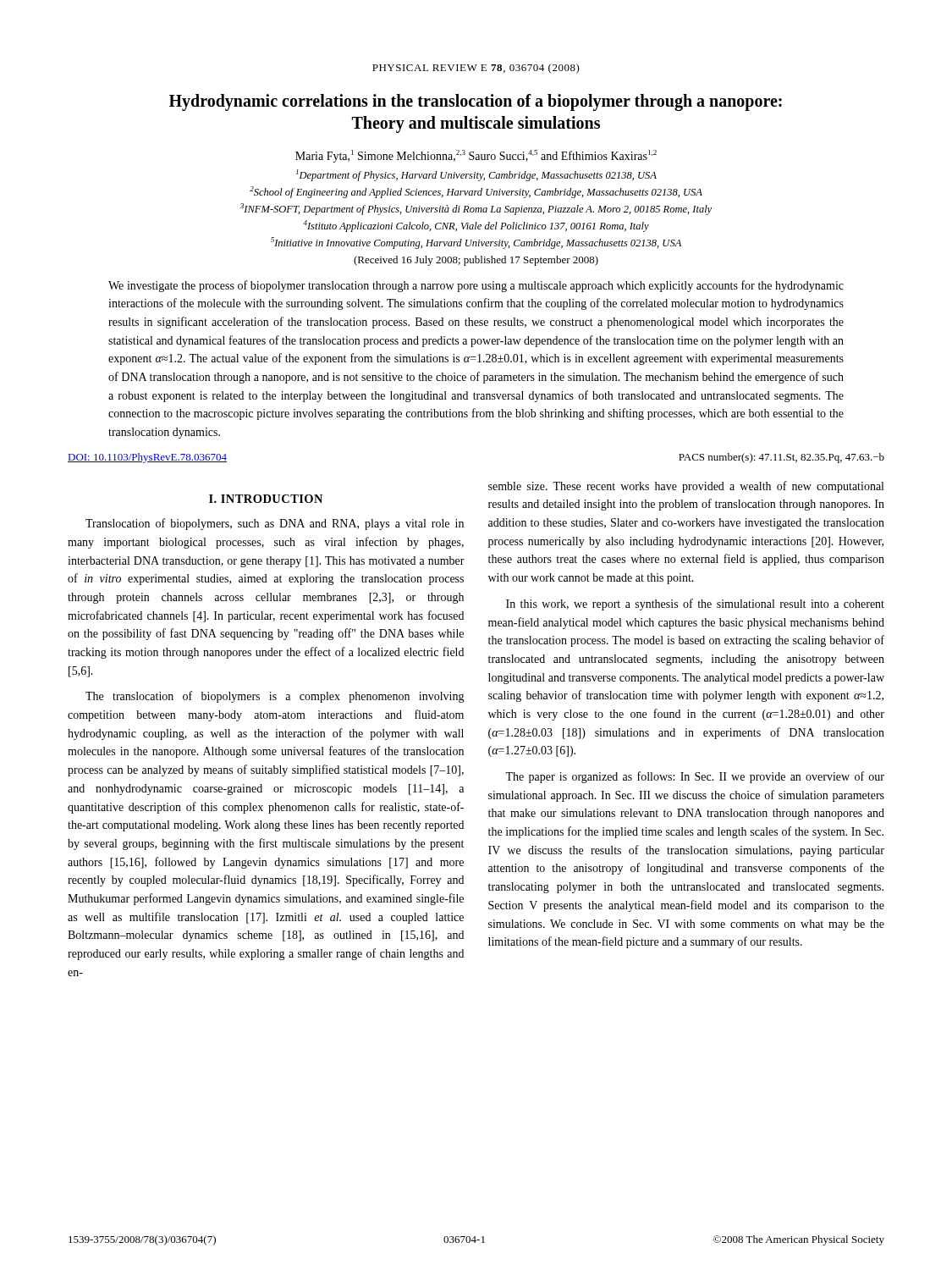Locate the text block starting "(Received 16 July 2008; published 17 September 2008)"
The image size is (952, 1270).
476,259
